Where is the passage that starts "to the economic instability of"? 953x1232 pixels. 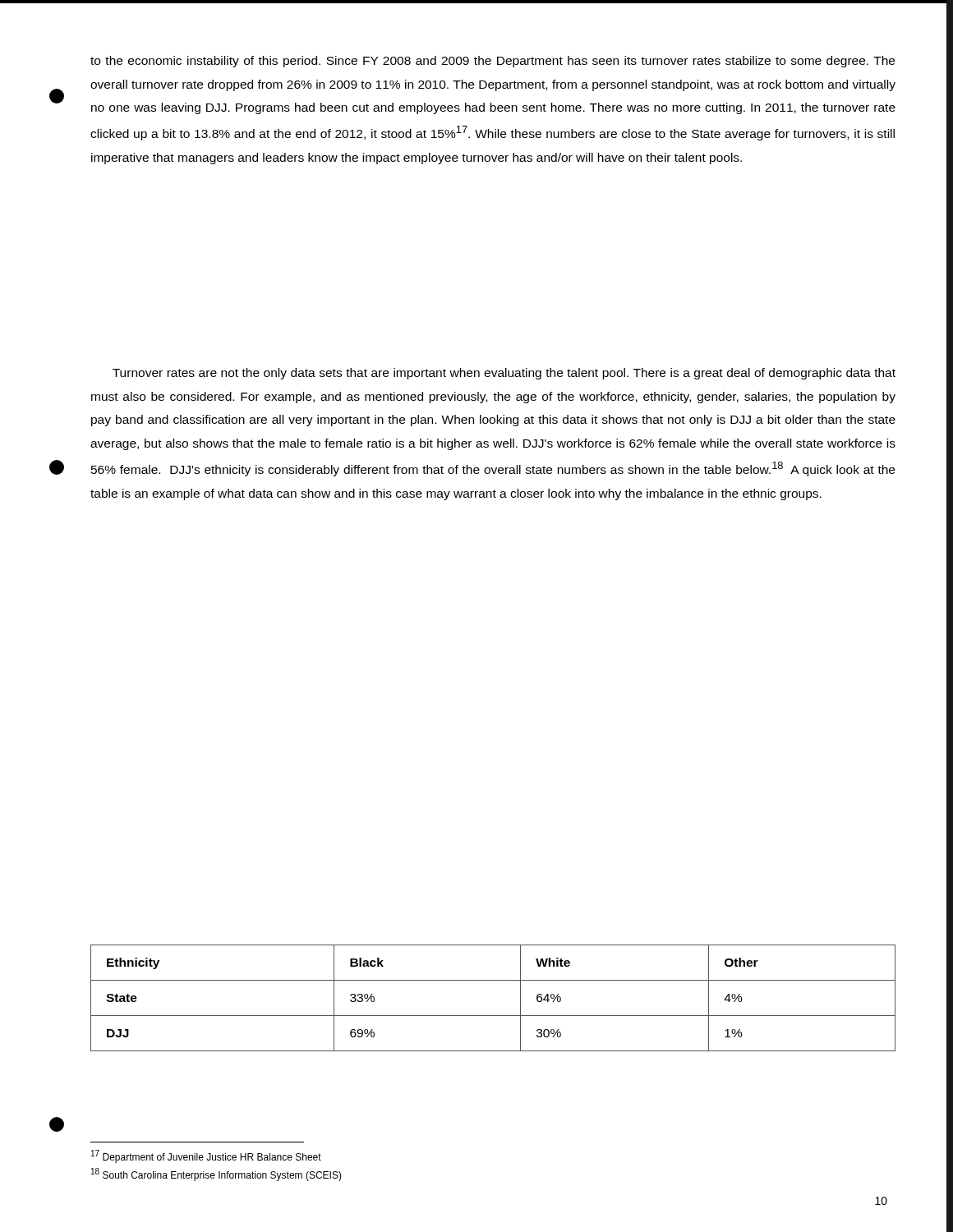[493, 109]
